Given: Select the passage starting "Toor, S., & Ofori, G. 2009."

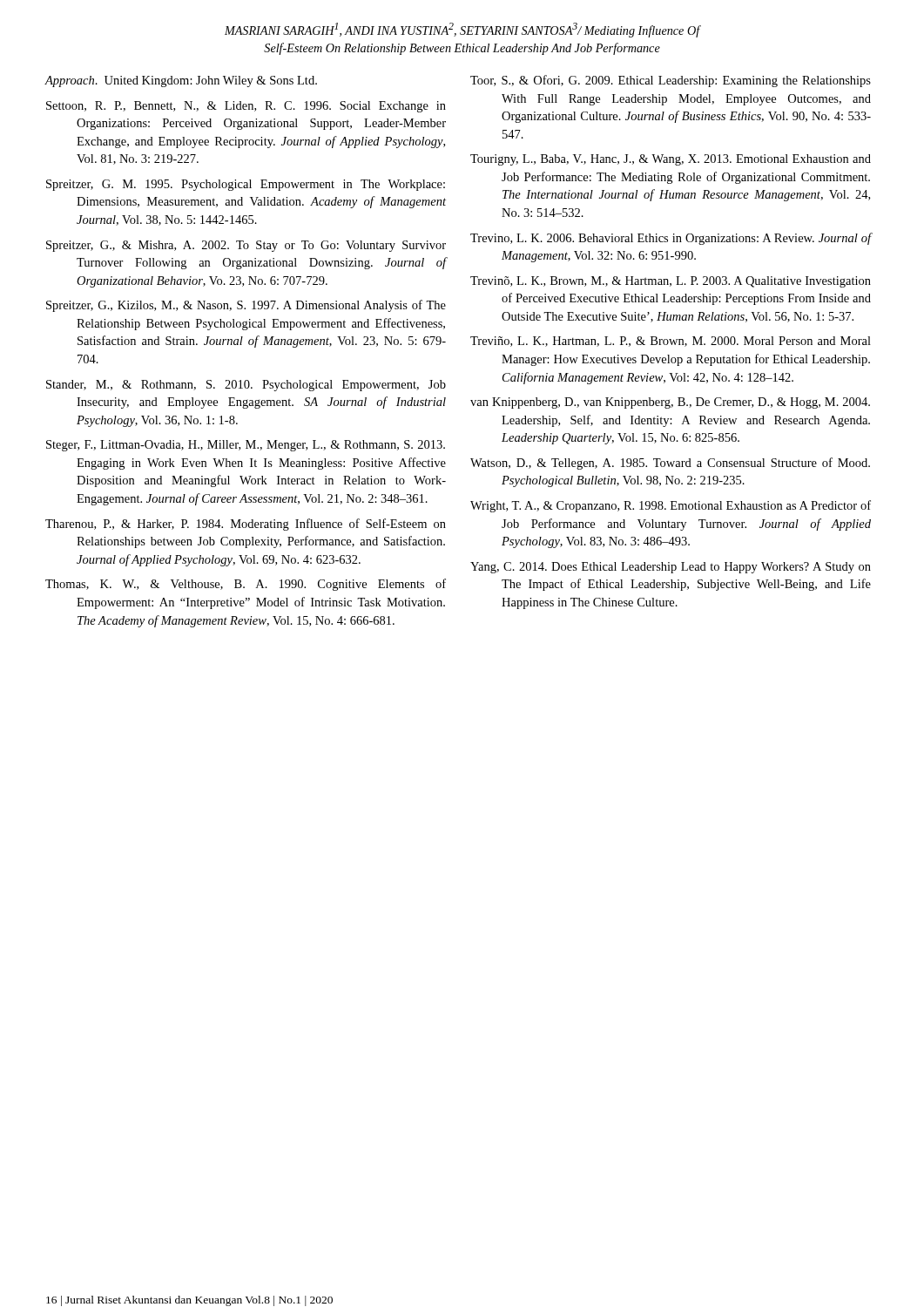Looking at the screenshot, I should (x=671, y=107).
